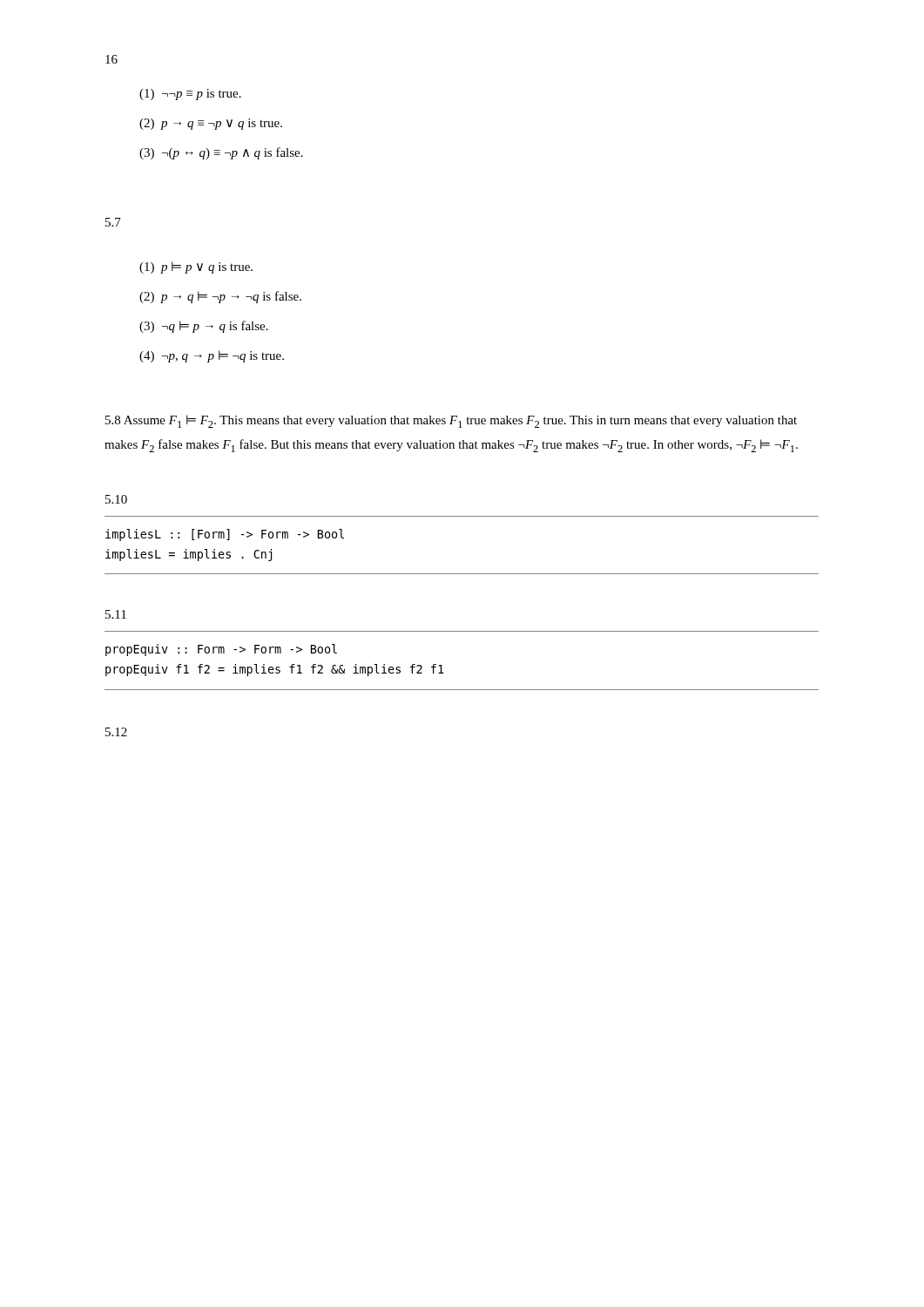Locate the list item with the text "(1) p ⊨ p"

pyautogui.click(x=196, y=267)
